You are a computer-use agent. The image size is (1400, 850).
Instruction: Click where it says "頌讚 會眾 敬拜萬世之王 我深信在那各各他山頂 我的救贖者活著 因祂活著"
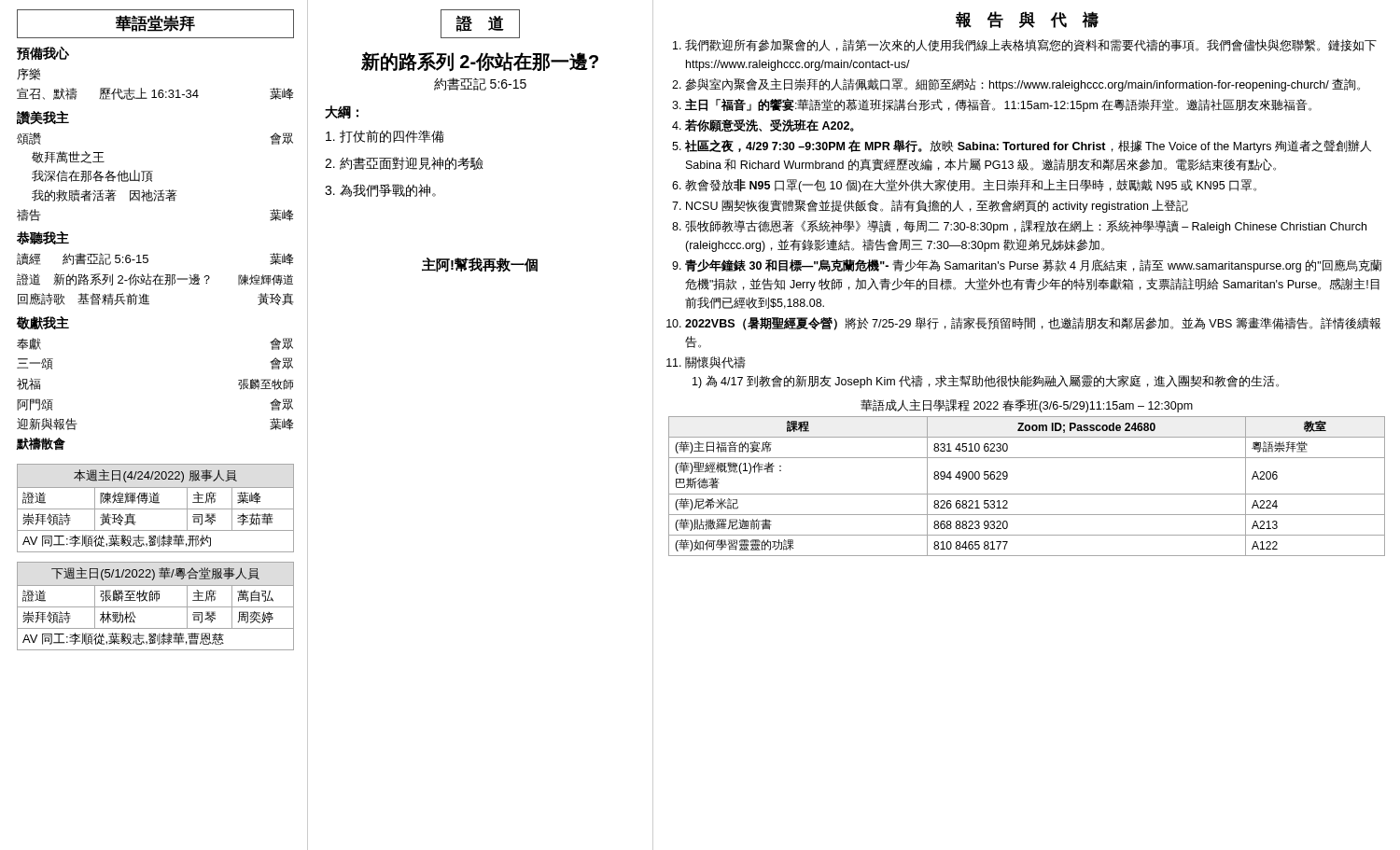(155, 167)
